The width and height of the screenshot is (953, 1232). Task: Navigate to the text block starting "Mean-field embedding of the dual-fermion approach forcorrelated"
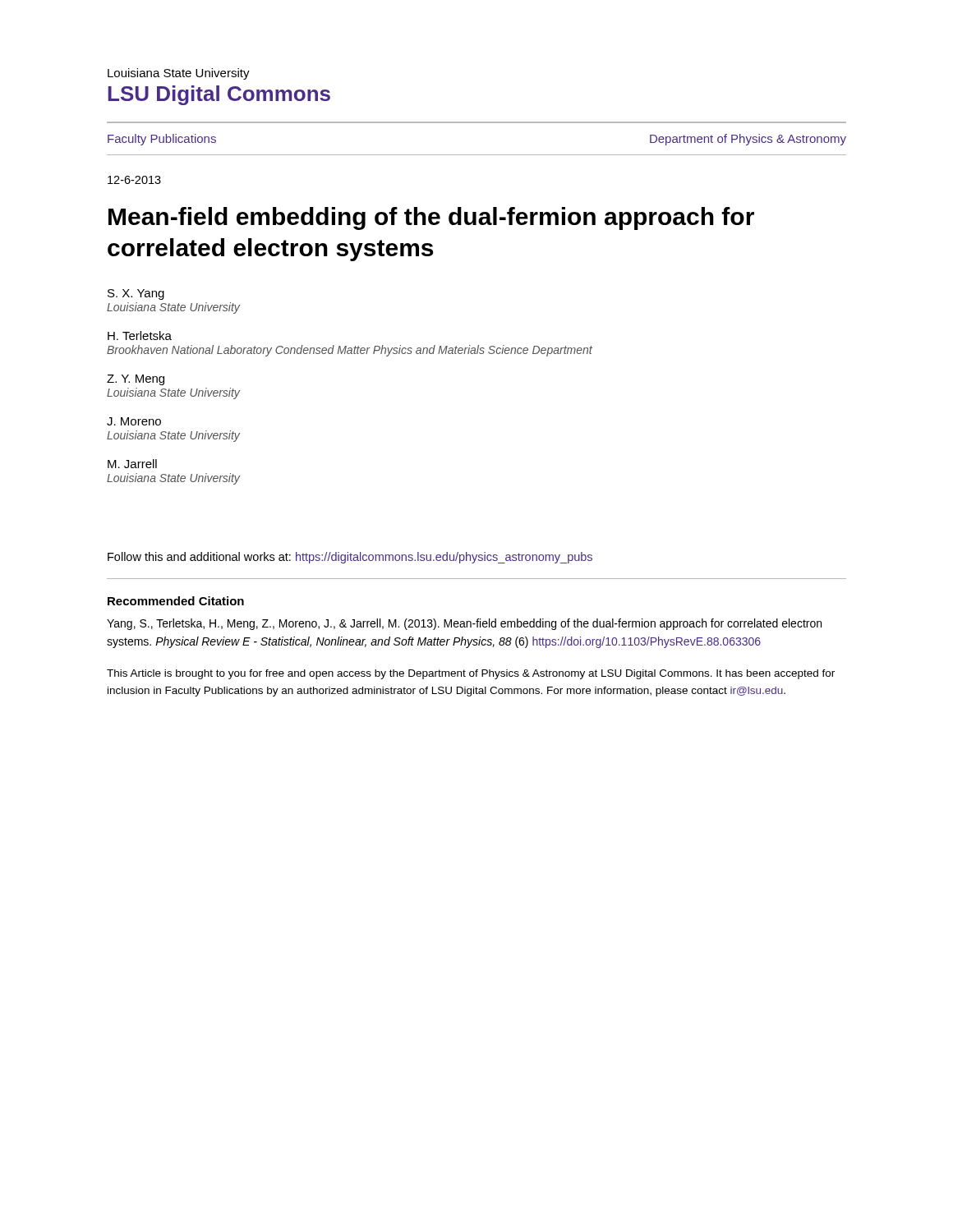click(431, 232)
